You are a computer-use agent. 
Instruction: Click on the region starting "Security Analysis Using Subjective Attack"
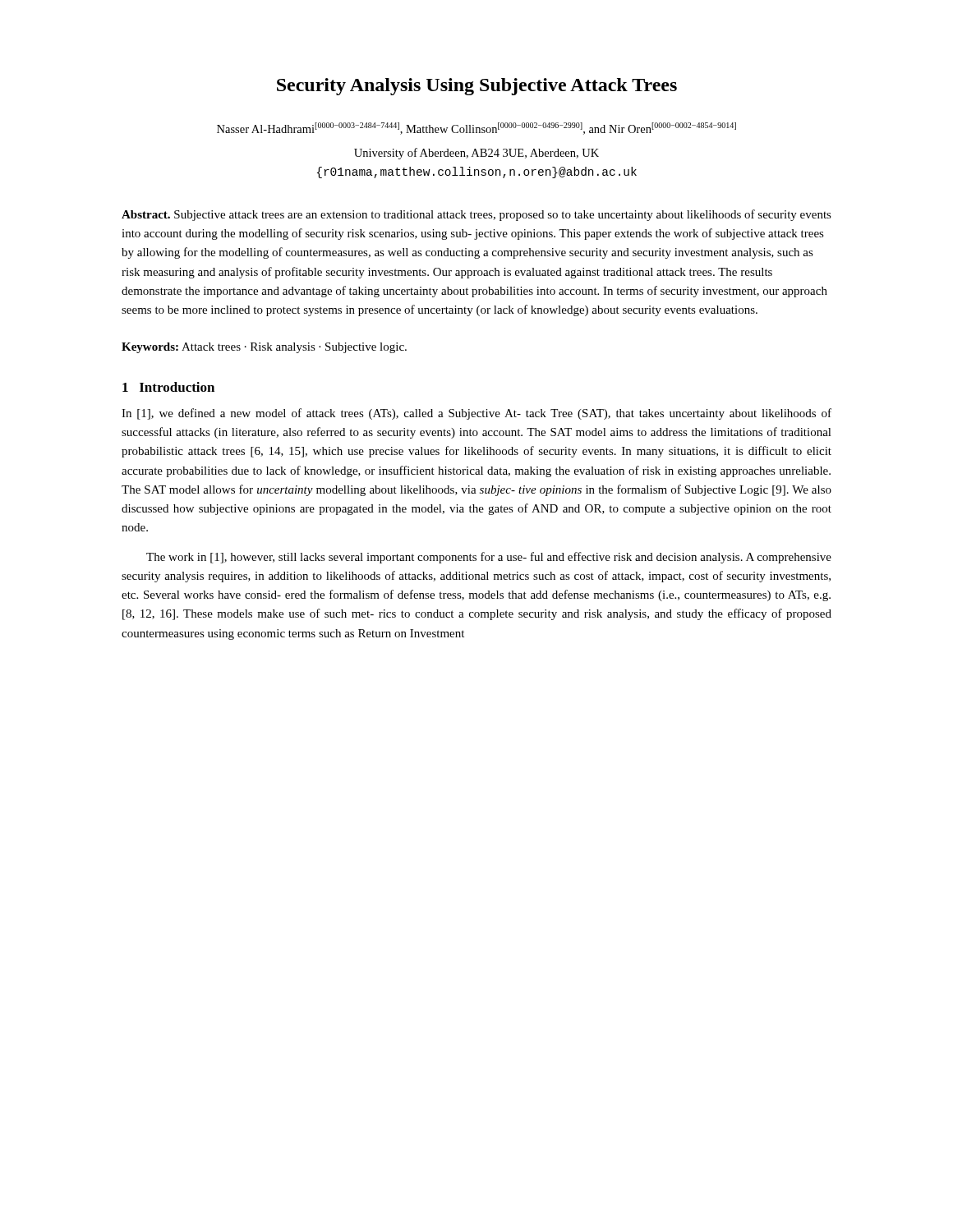pos(476,85)
